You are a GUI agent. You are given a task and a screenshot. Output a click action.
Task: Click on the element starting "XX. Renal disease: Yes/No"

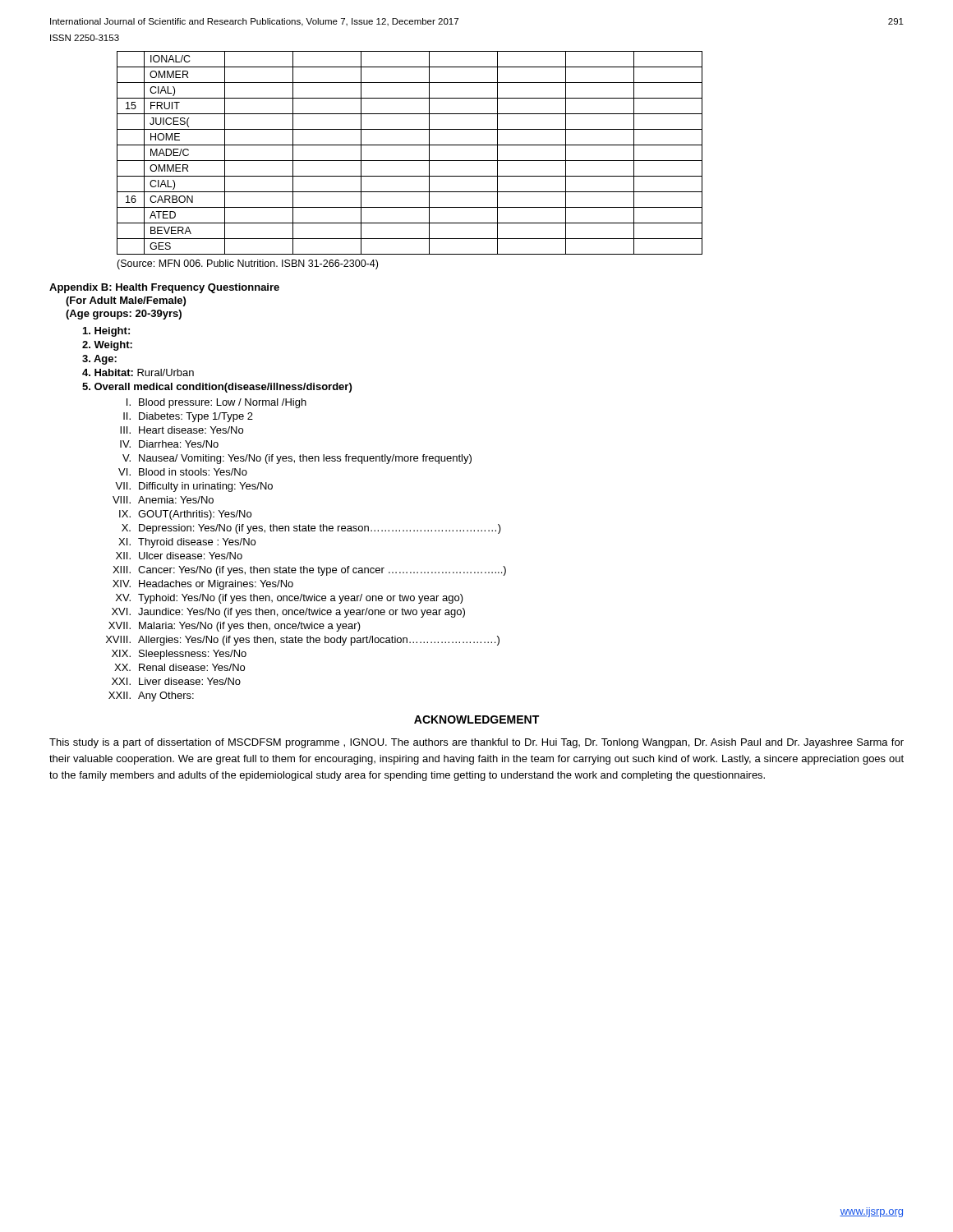pos(164,667)
